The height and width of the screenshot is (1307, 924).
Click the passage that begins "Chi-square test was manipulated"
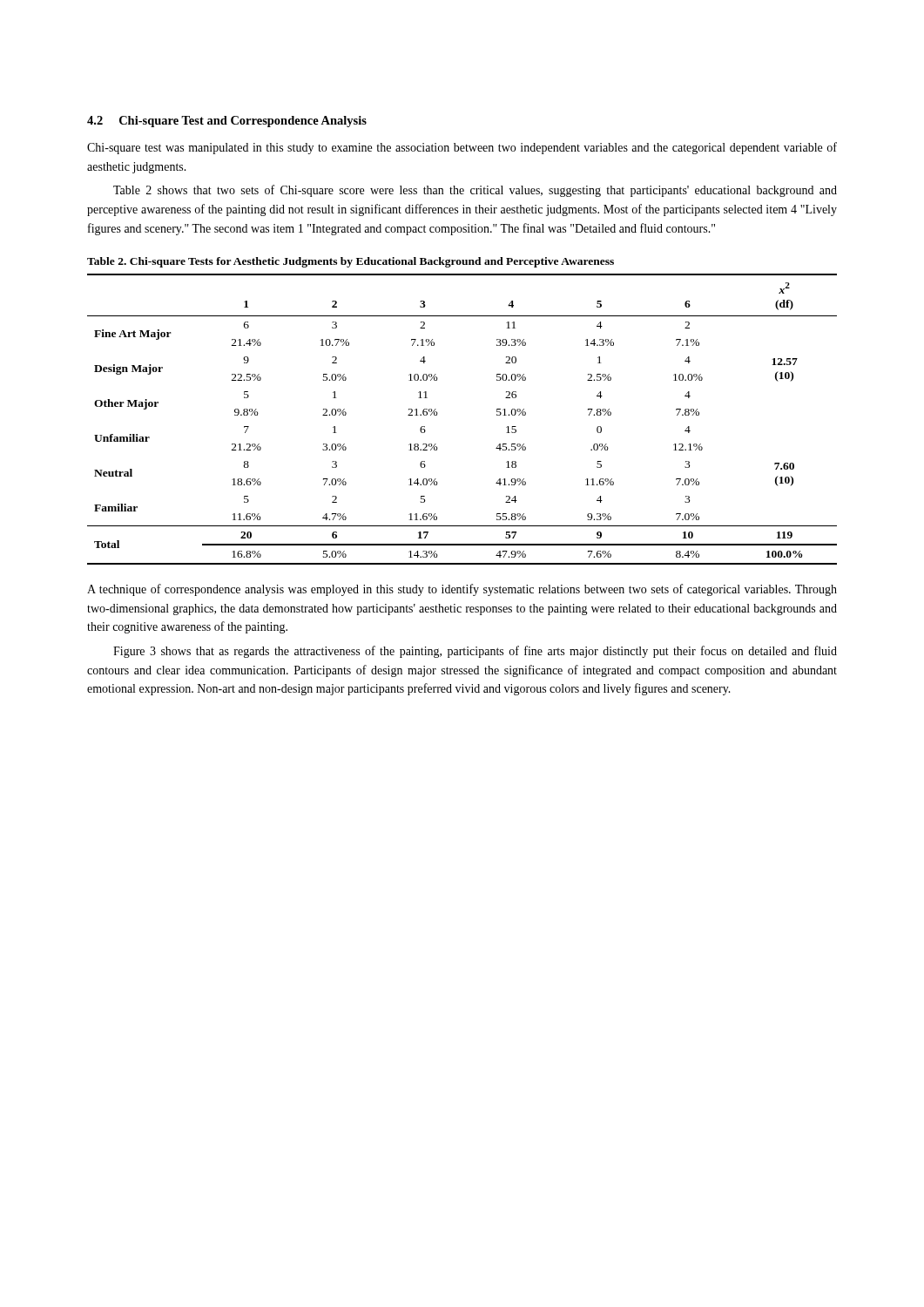click(462, 157)
